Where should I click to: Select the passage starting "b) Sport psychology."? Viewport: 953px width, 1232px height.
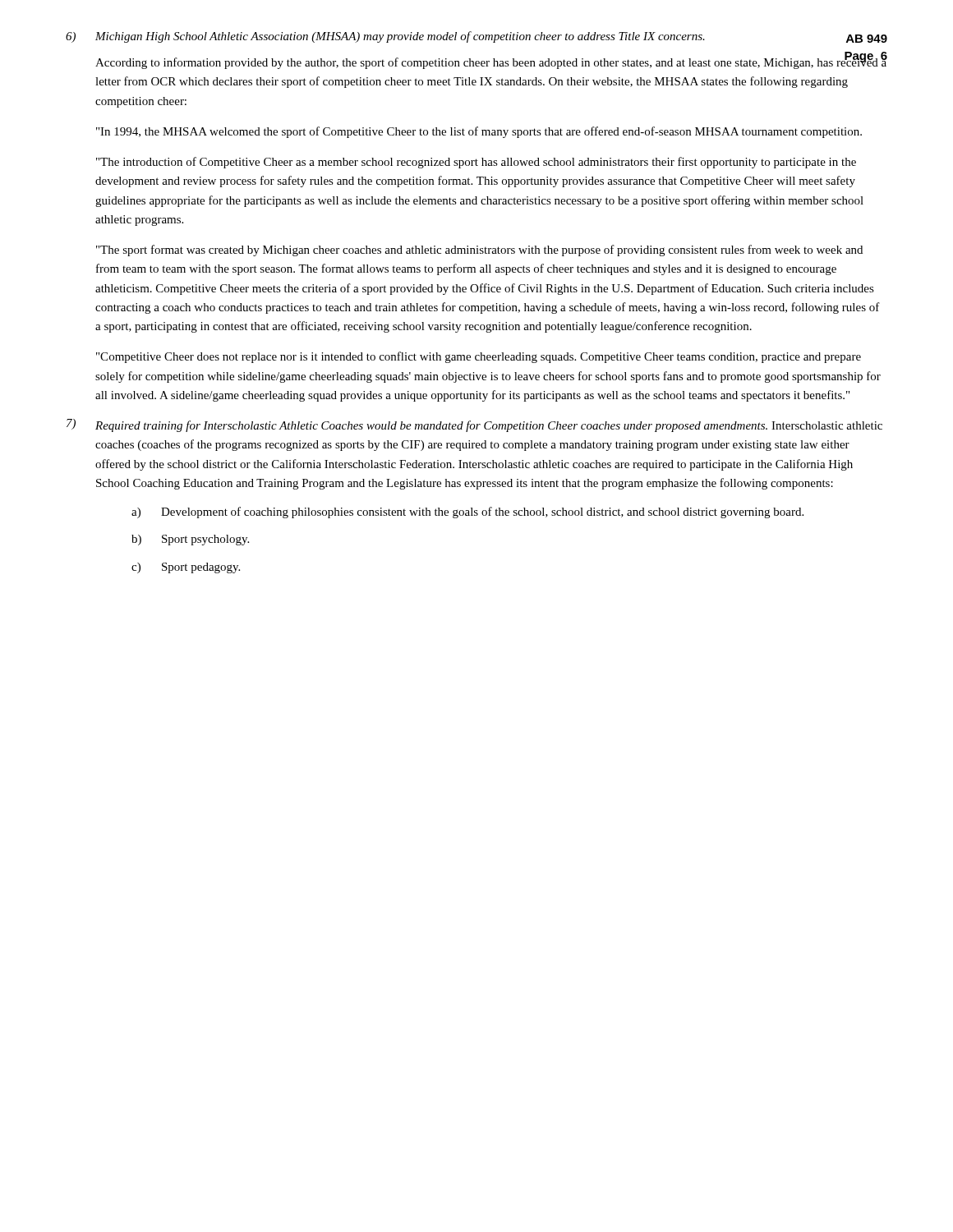point(190,540)
